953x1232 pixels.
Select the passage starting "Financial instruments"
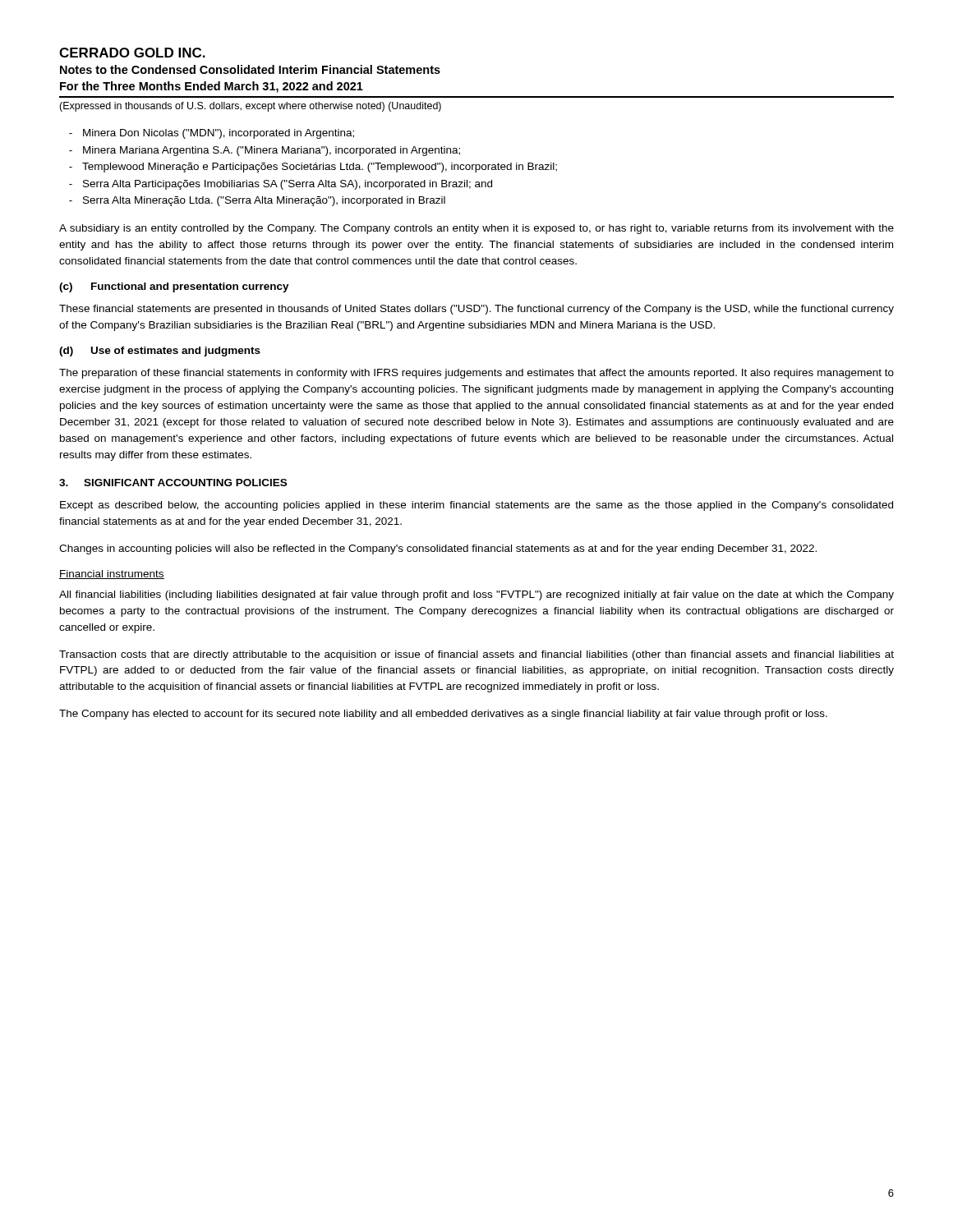click(x=112, y=573)
